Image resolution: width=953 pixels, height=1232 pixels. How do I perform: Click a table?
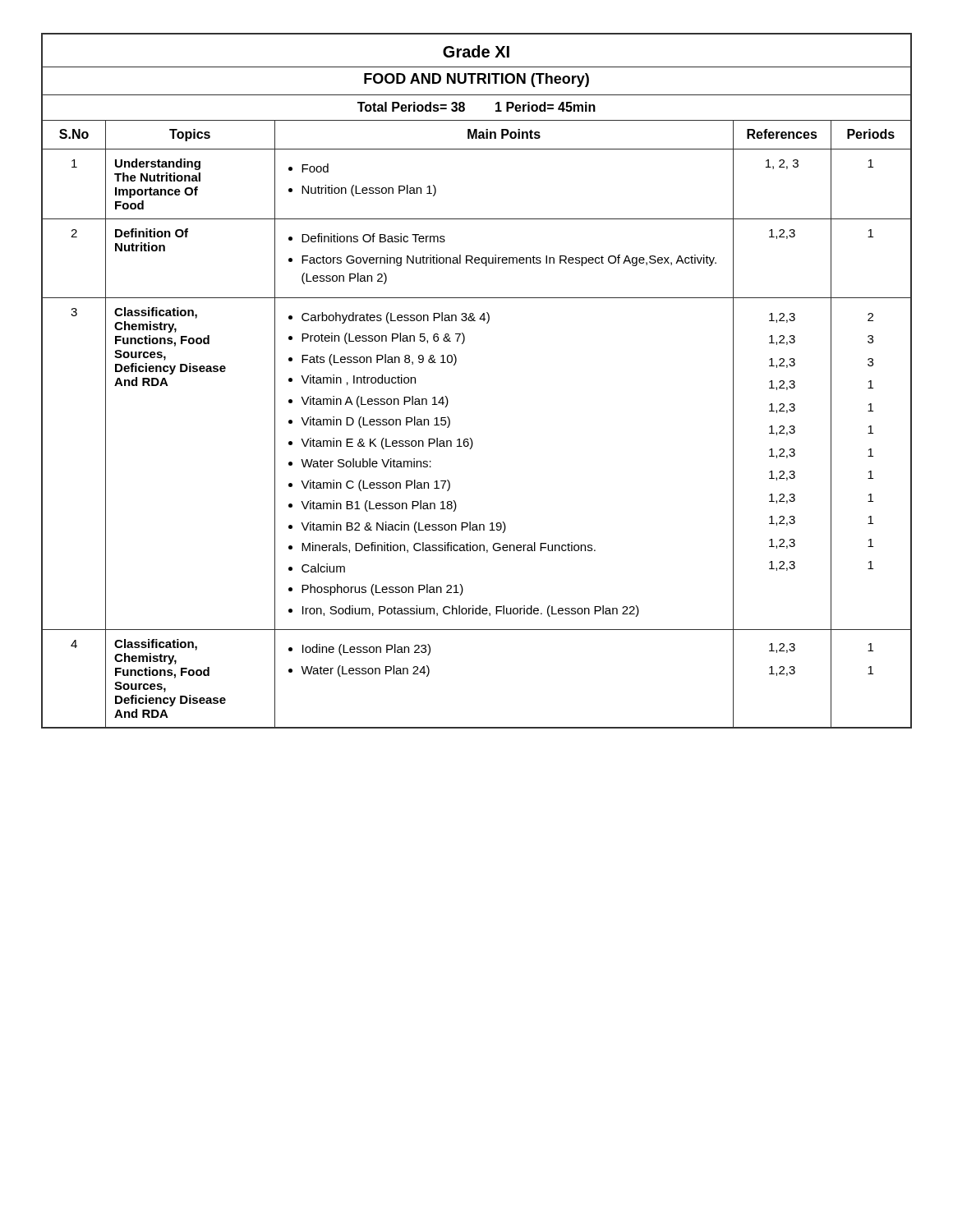coord(476,381)
